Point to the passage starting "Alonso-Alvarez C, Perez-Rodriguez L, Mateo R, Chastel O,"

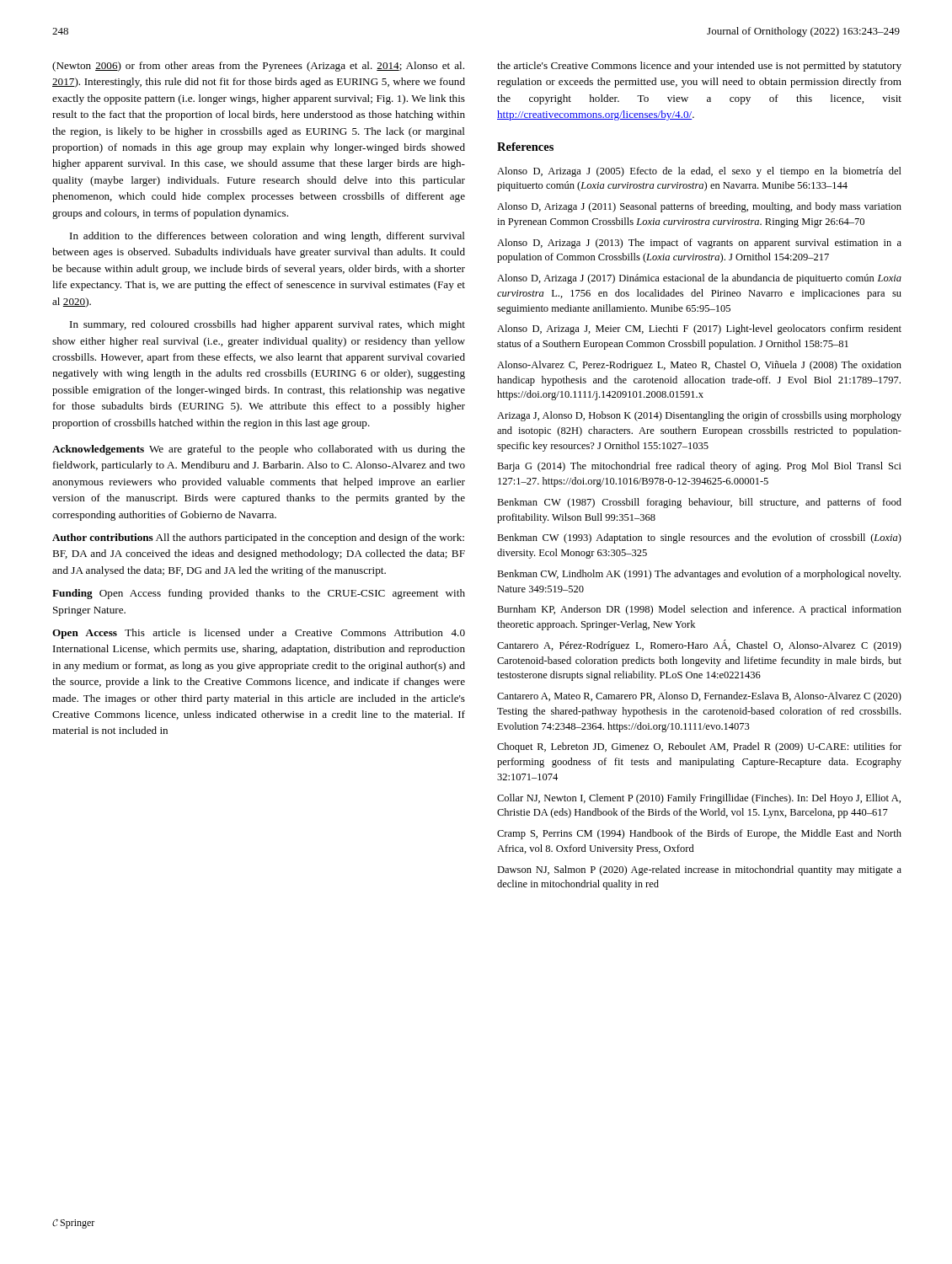tap(699, 380)
